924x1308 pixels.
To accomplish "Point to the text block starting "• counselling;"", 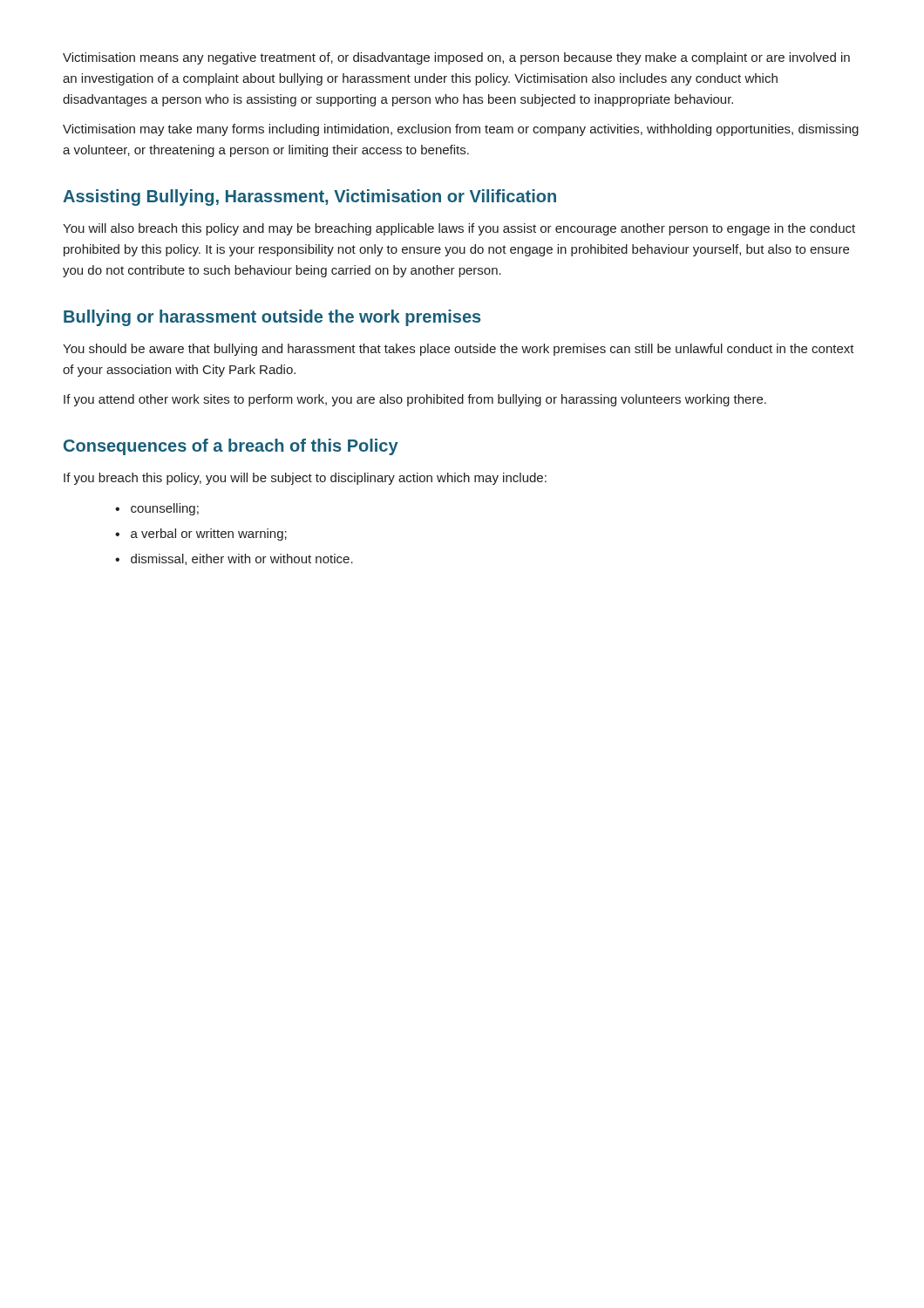I will [x=157, y=509].
